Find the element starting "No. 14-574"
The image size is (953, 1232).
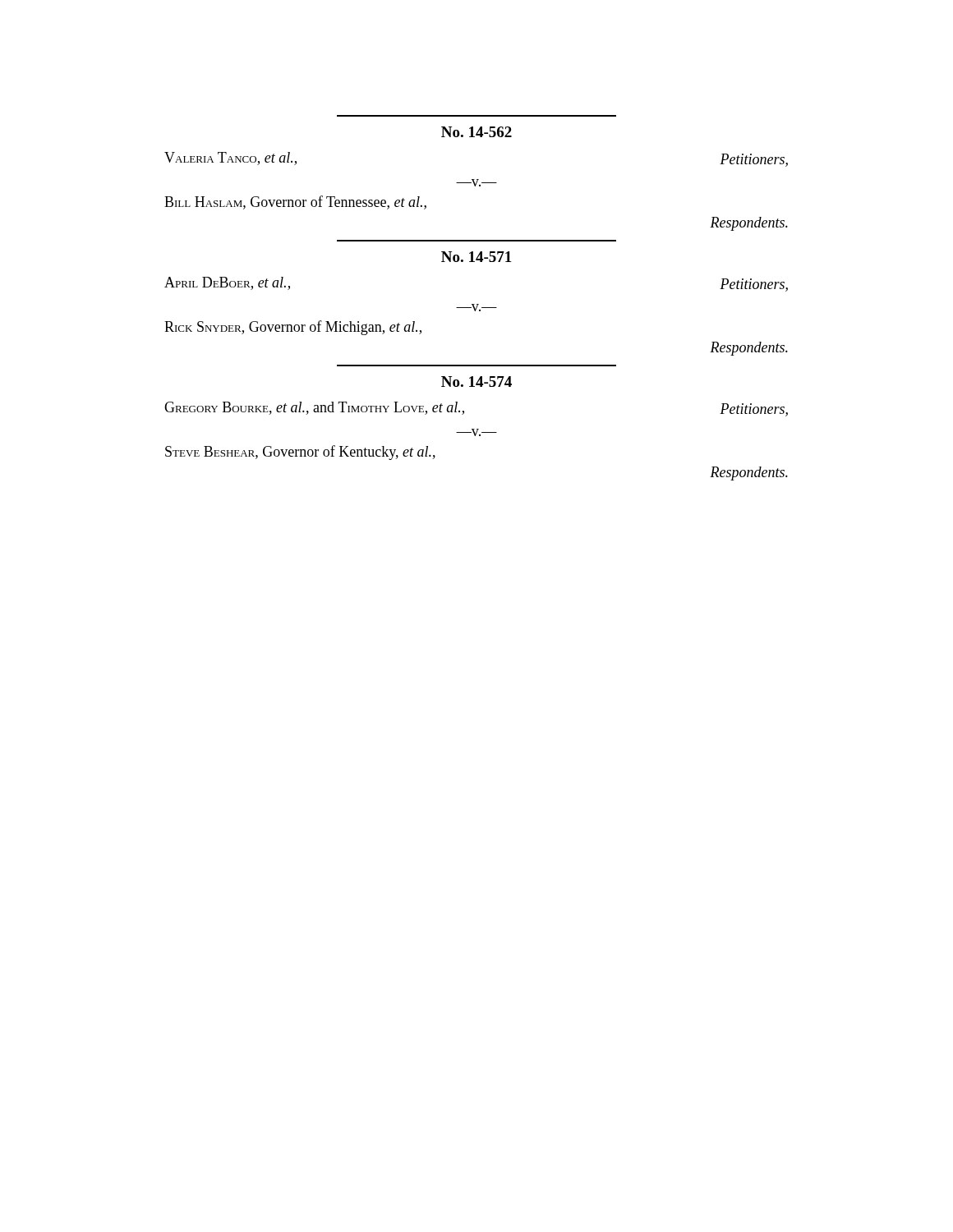[x=476, y=382]
